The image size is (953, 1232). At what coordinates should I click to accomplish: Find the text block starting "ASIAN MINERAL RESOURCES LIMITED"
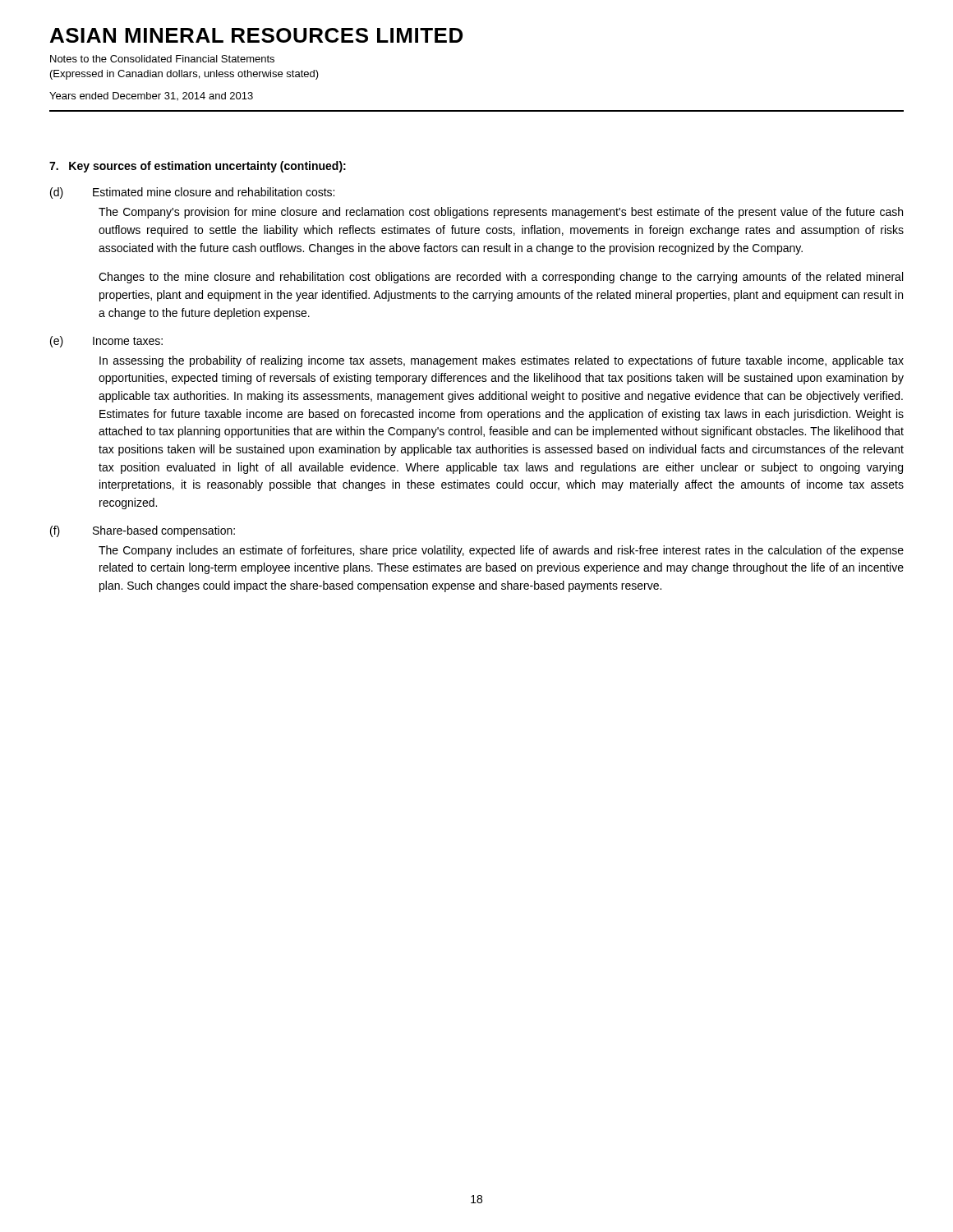[257, 35]
